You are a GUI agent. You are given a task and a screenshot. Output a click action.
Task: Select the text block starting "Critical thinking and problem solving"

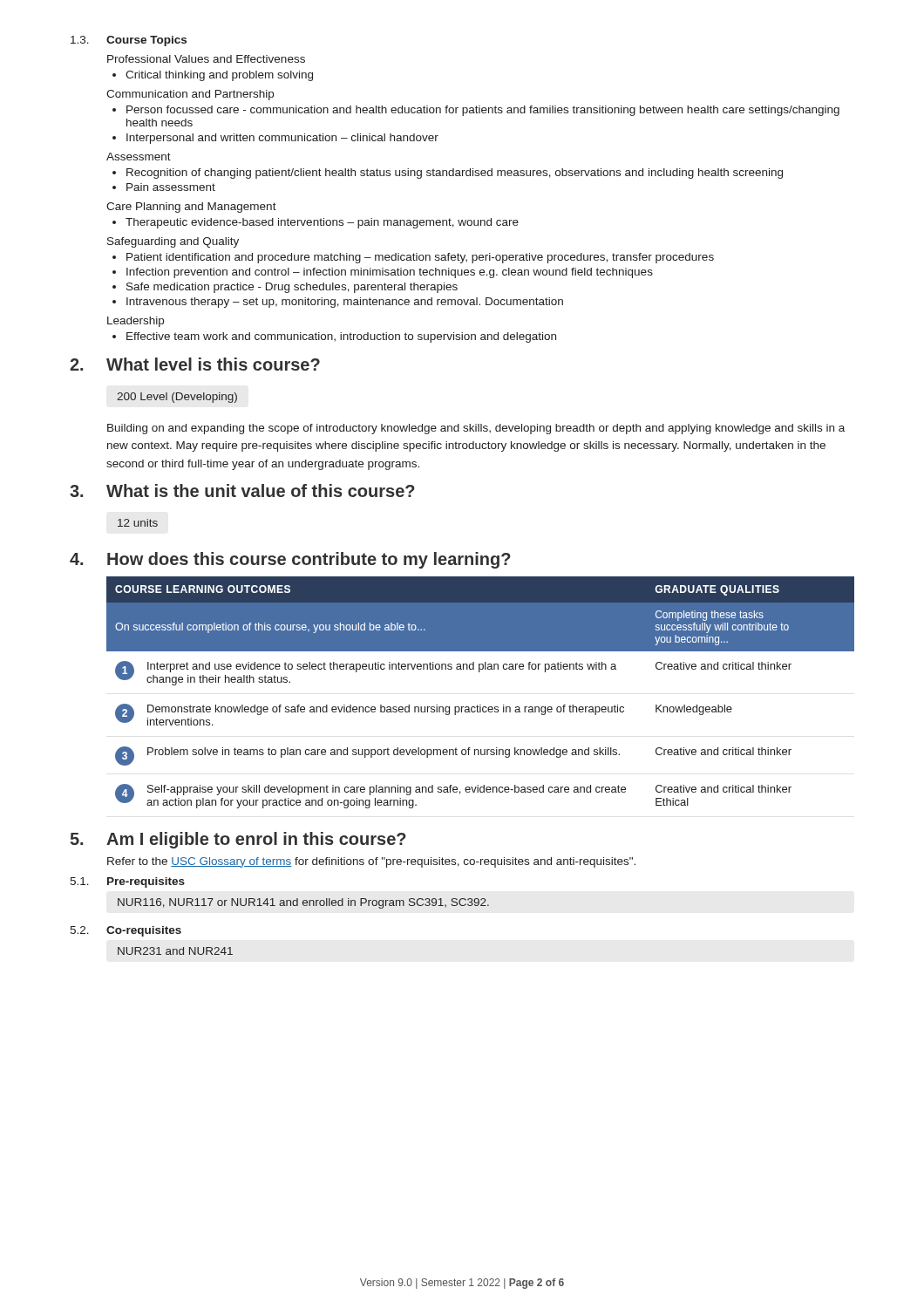[219, 76]
